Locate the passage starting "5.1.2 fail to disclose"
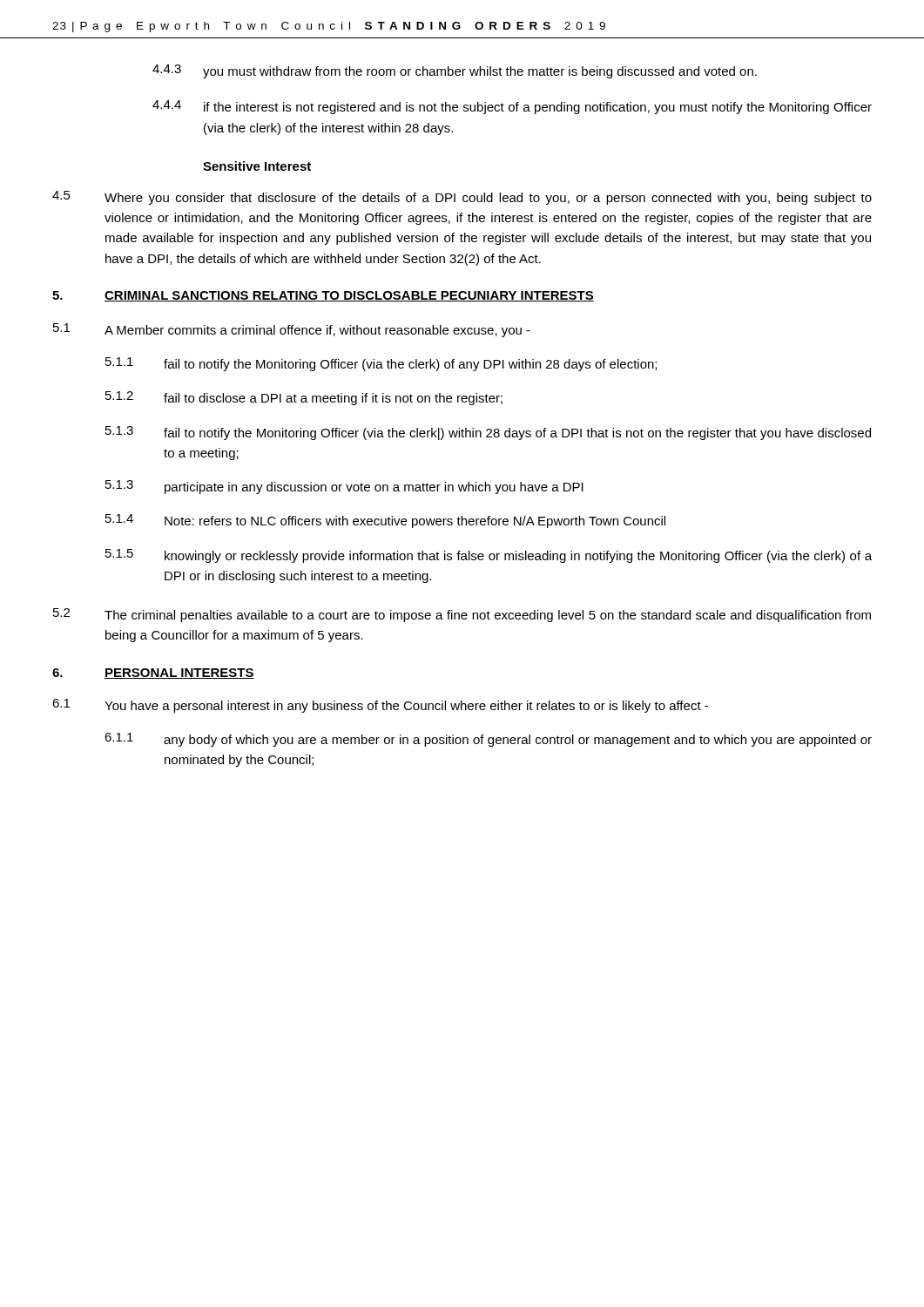The width and height of the screenshot is (924, 1307). click(x=488, y=398)
